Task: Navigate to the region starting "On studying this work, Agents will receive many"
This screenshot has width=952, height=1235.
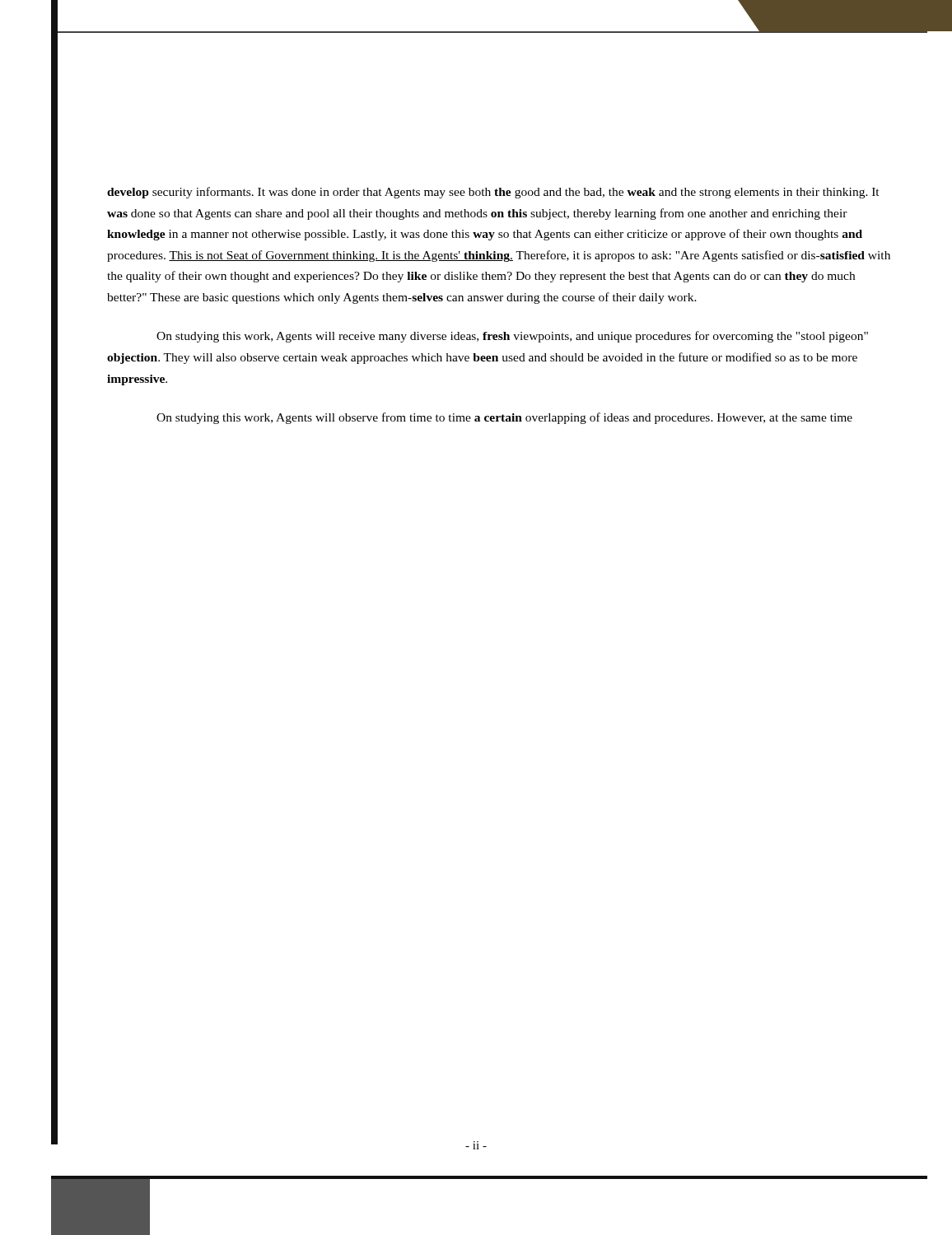Action: (x=501, y=357)
